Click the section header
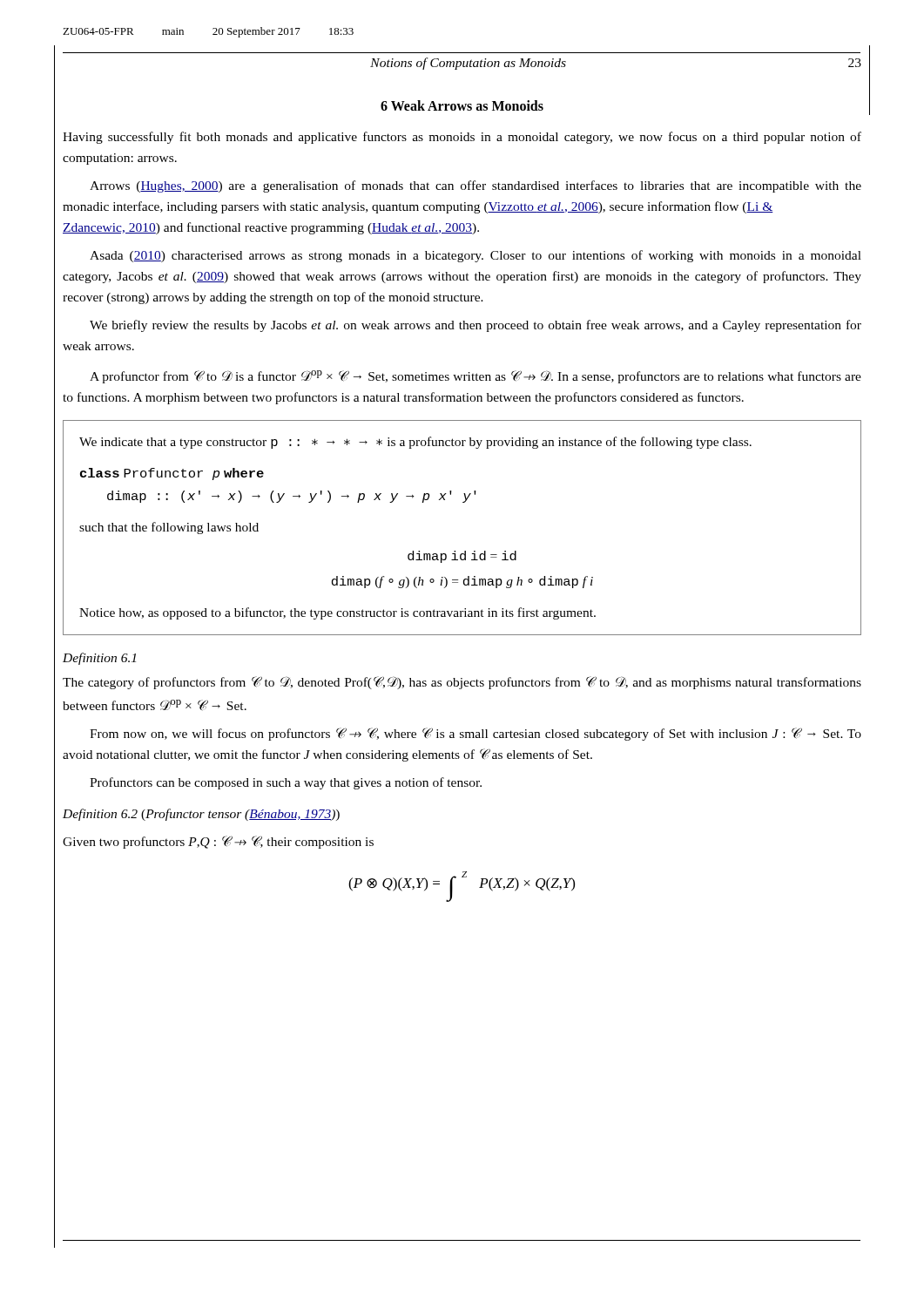The image size is (924, 1307). (462, 106)
